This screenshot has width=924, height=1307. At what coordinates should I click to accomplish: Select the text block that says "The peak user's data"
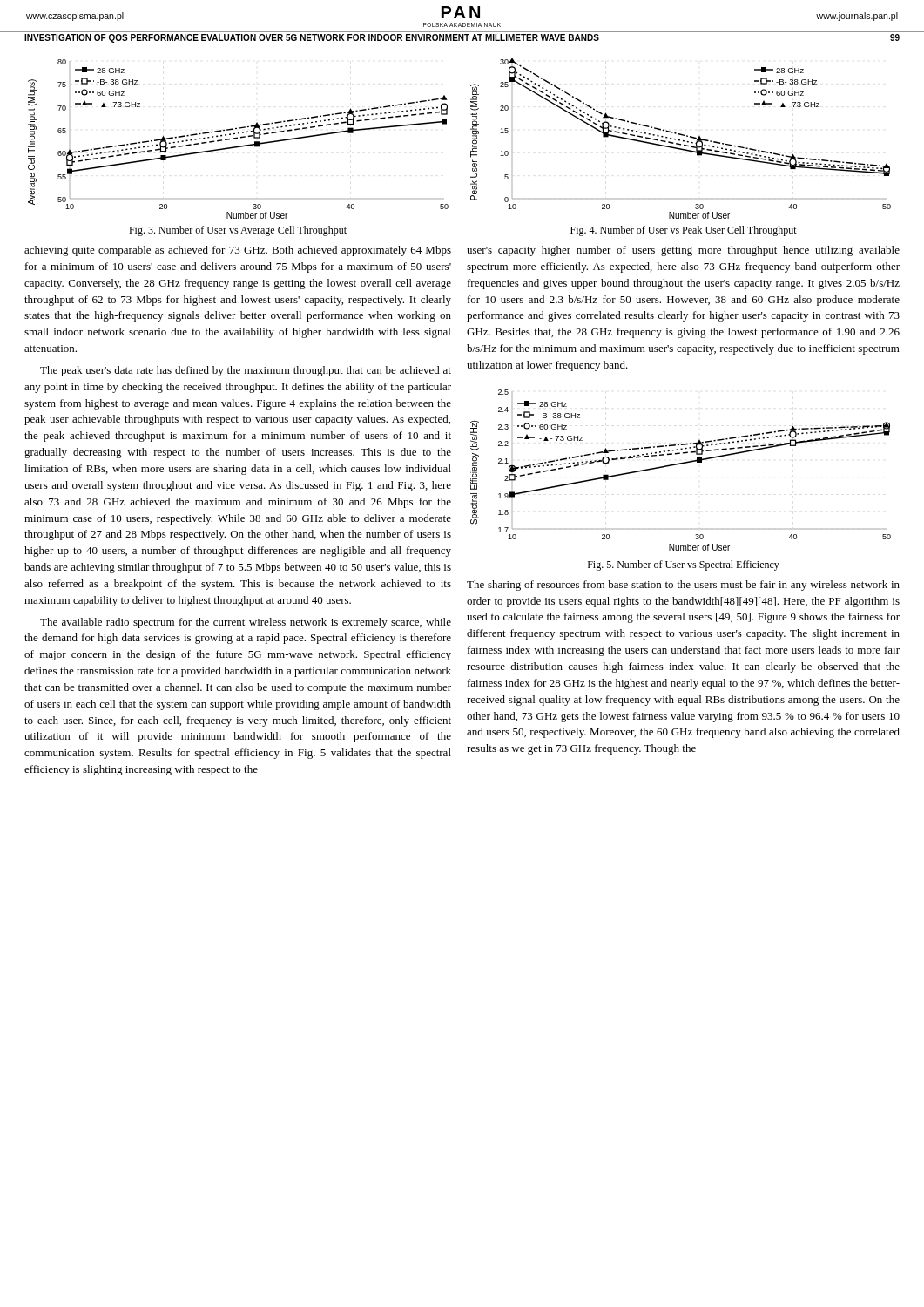tap(238, 485)
